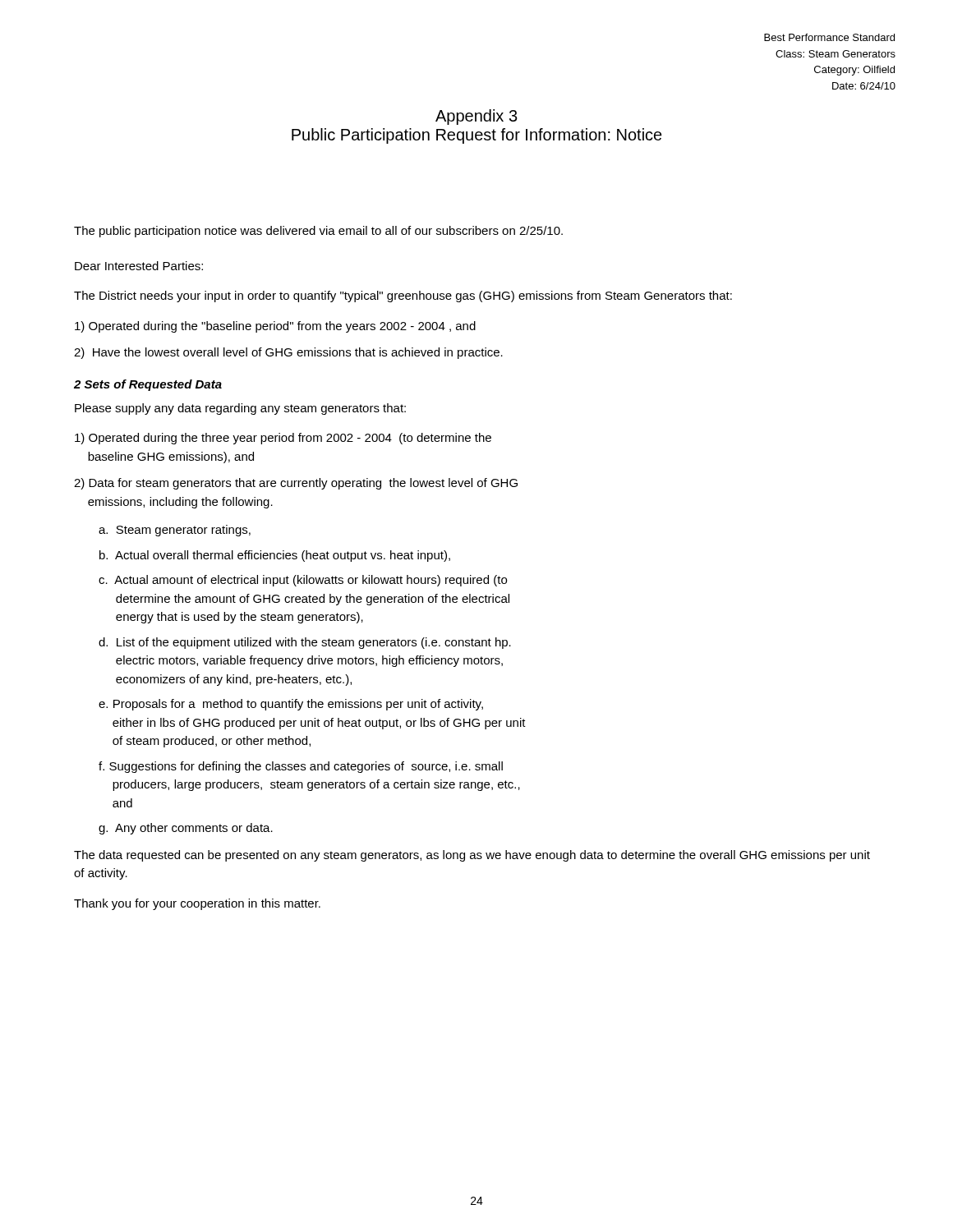Find the text block with the text "The District needs your input in"
Image resolution: width=953 pixels, height=1232 pixels.
click(403, 295)
